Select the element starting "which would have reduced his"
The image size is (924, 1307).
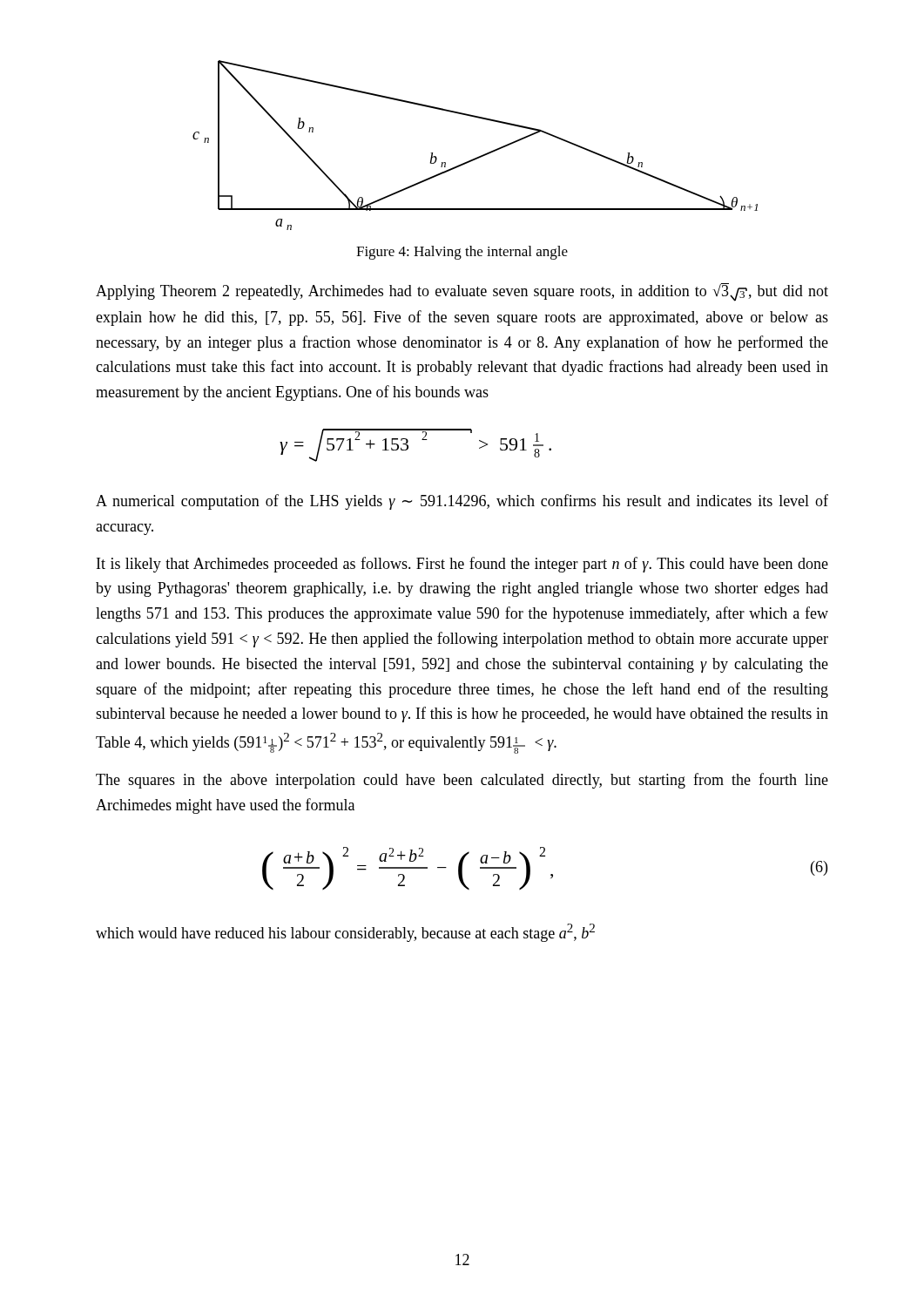coord(346,931)
